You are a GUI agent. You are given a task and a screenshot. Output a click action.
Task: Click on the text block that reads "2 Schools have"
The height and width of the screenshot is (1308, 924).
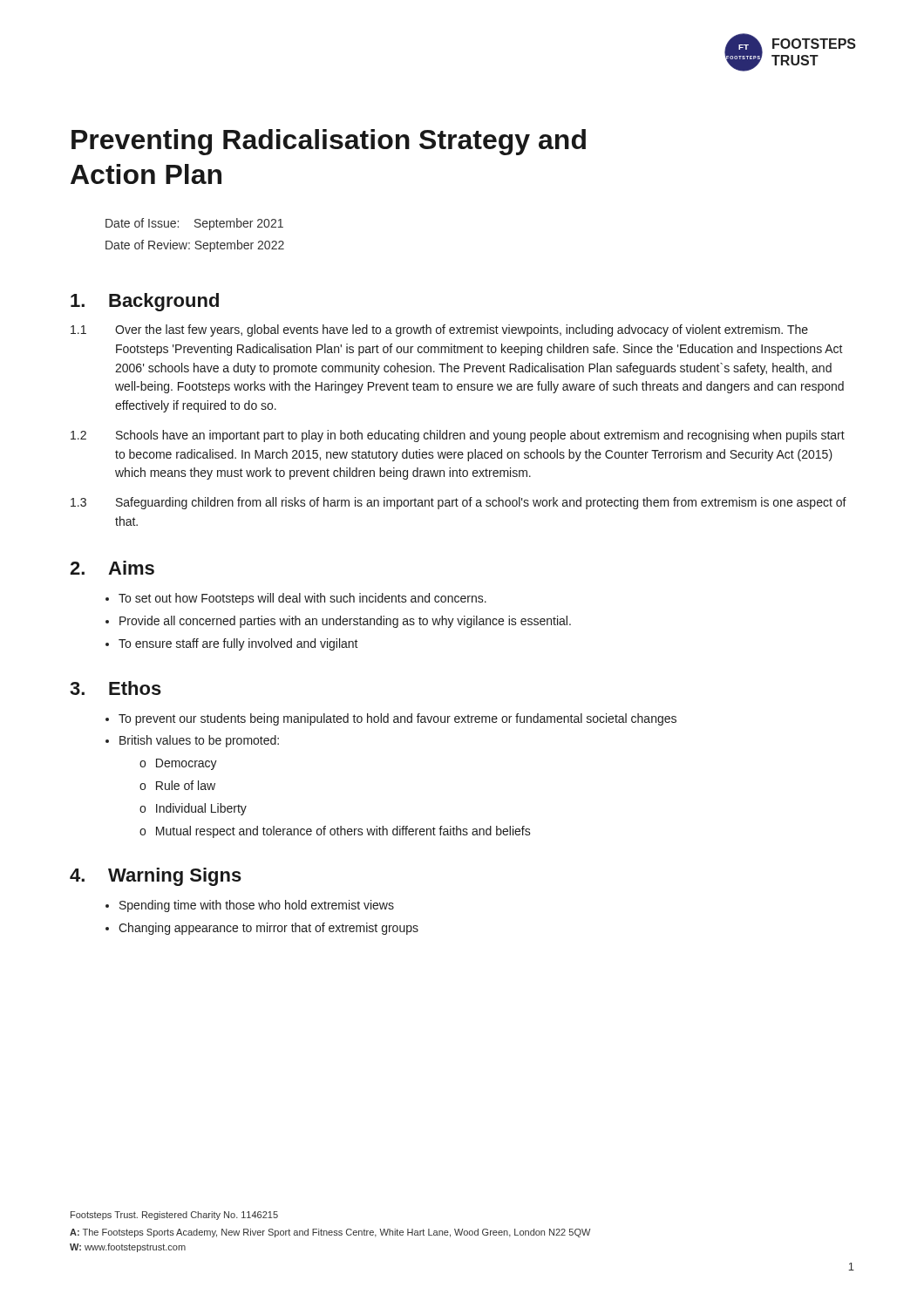(462, 455)
